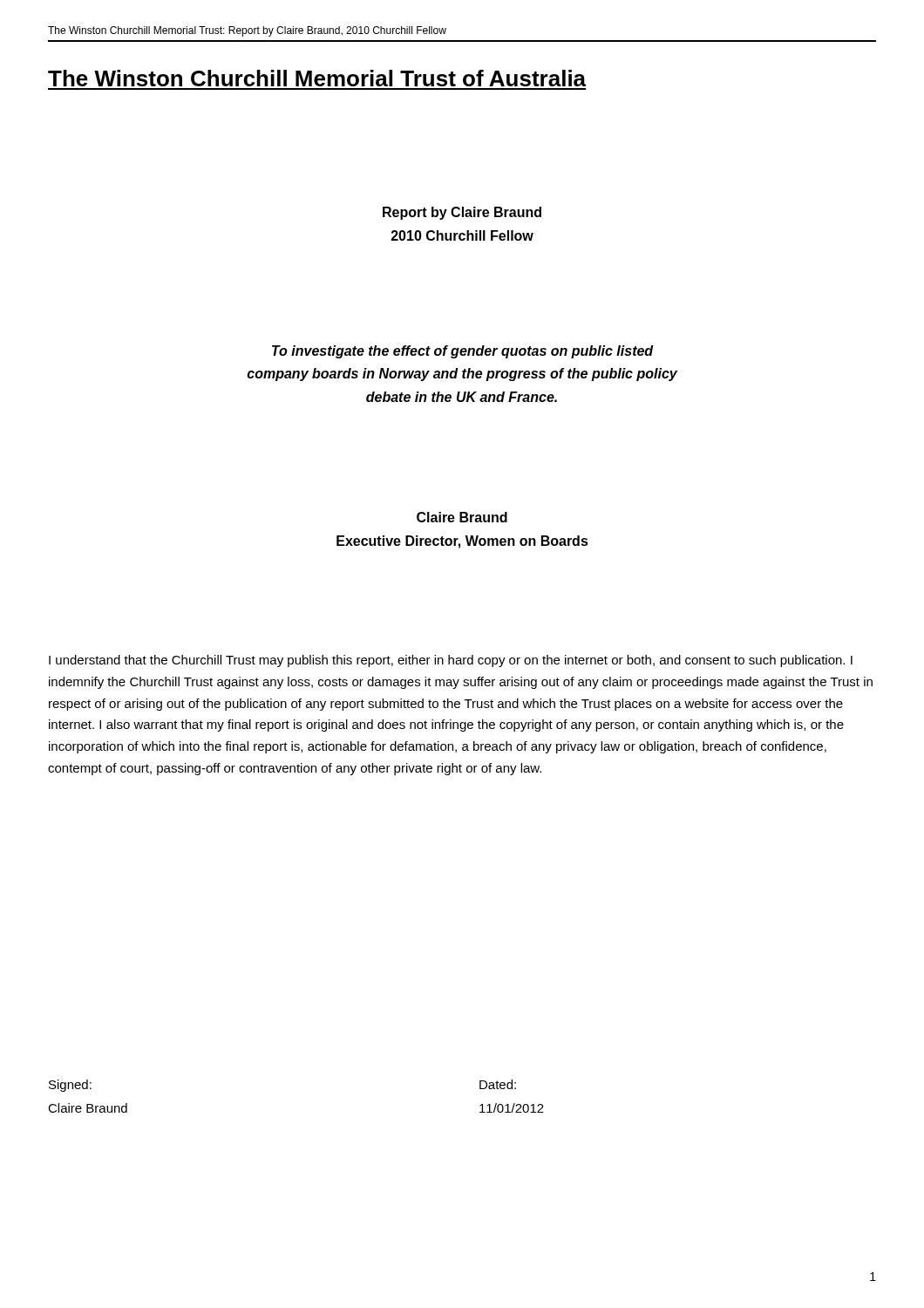
Task: Find the text block that reads "To investigate the effect of gender quotas on"
Action: (x=462, y=375)
